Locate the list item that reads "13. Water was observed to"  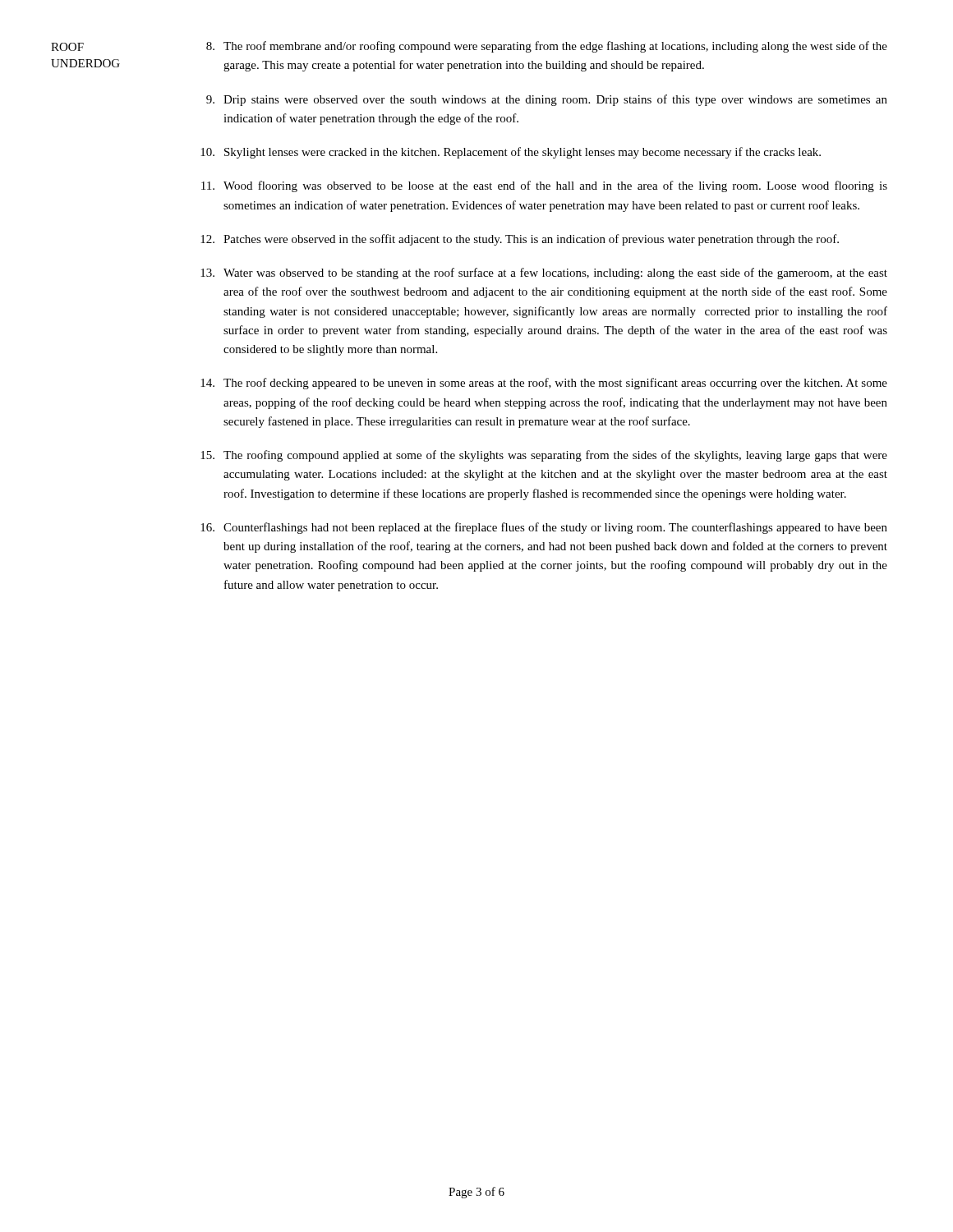[x=534, y=311]
